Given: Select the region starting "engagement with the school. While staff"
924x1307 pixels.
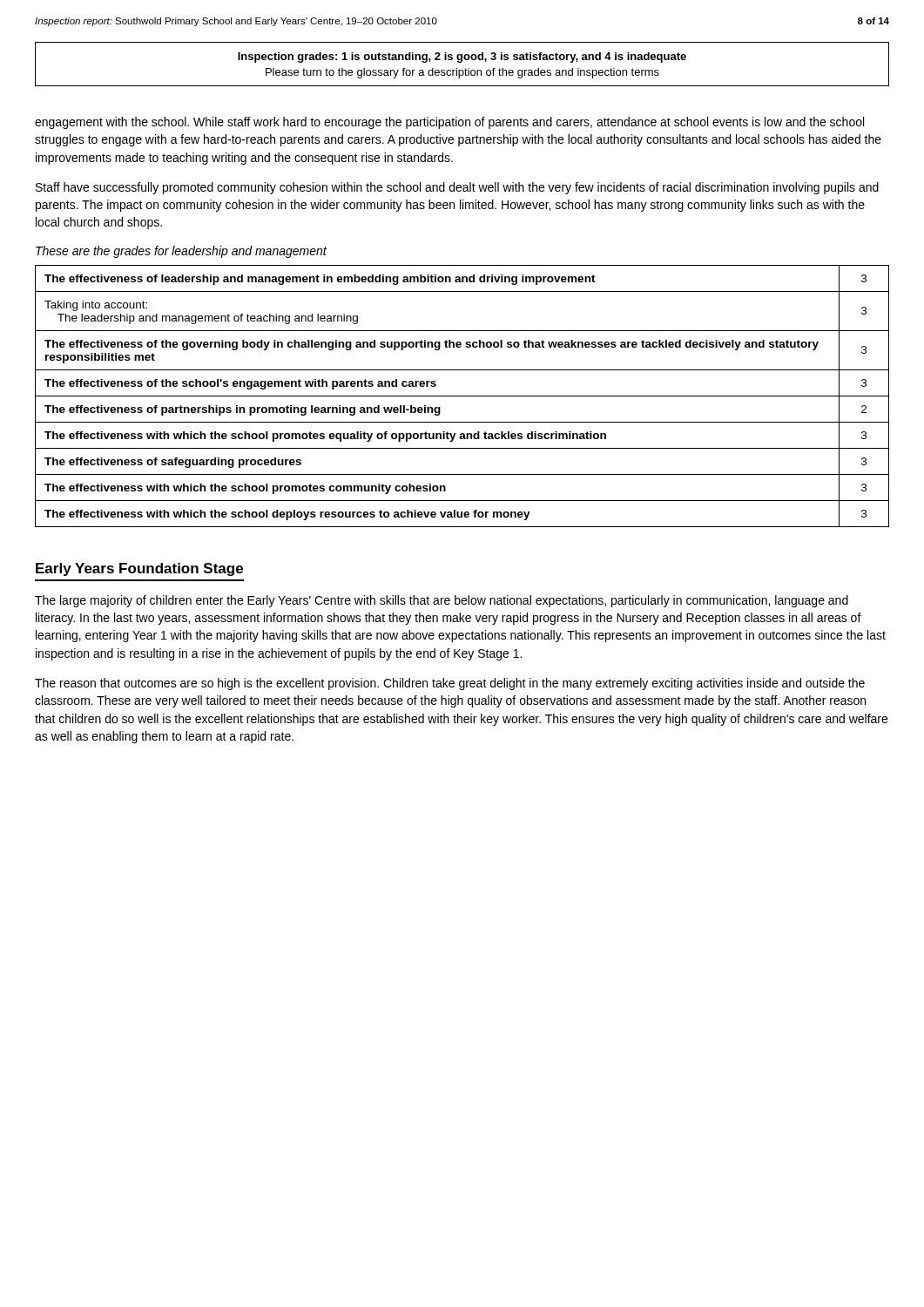Looking at the screenshot, I should pyautogui.click(x=458, y=140).
